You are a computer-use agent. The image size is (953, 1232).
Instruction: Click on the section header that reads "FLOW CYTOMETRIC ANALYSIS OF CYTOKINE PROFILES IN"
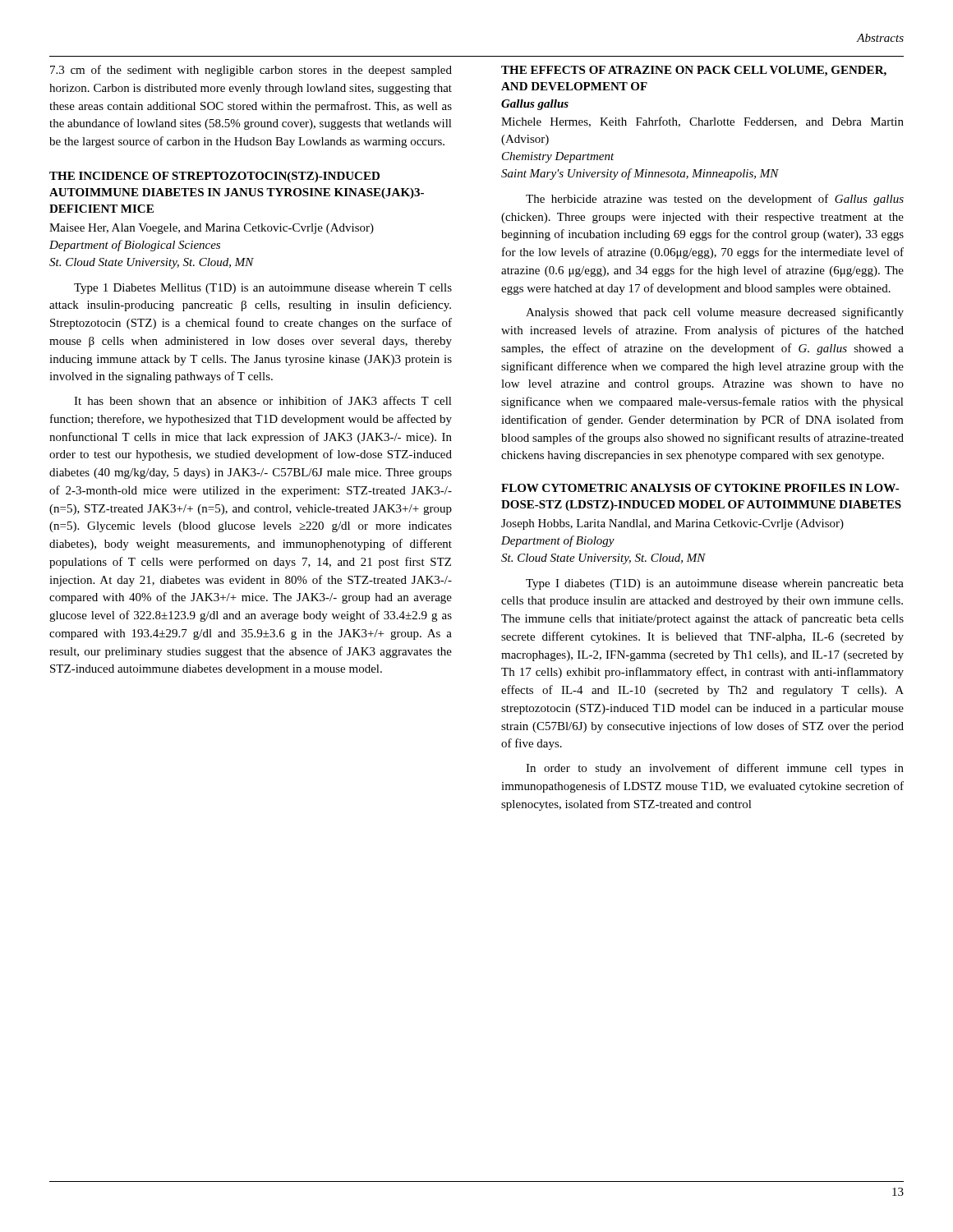point(702,496)
